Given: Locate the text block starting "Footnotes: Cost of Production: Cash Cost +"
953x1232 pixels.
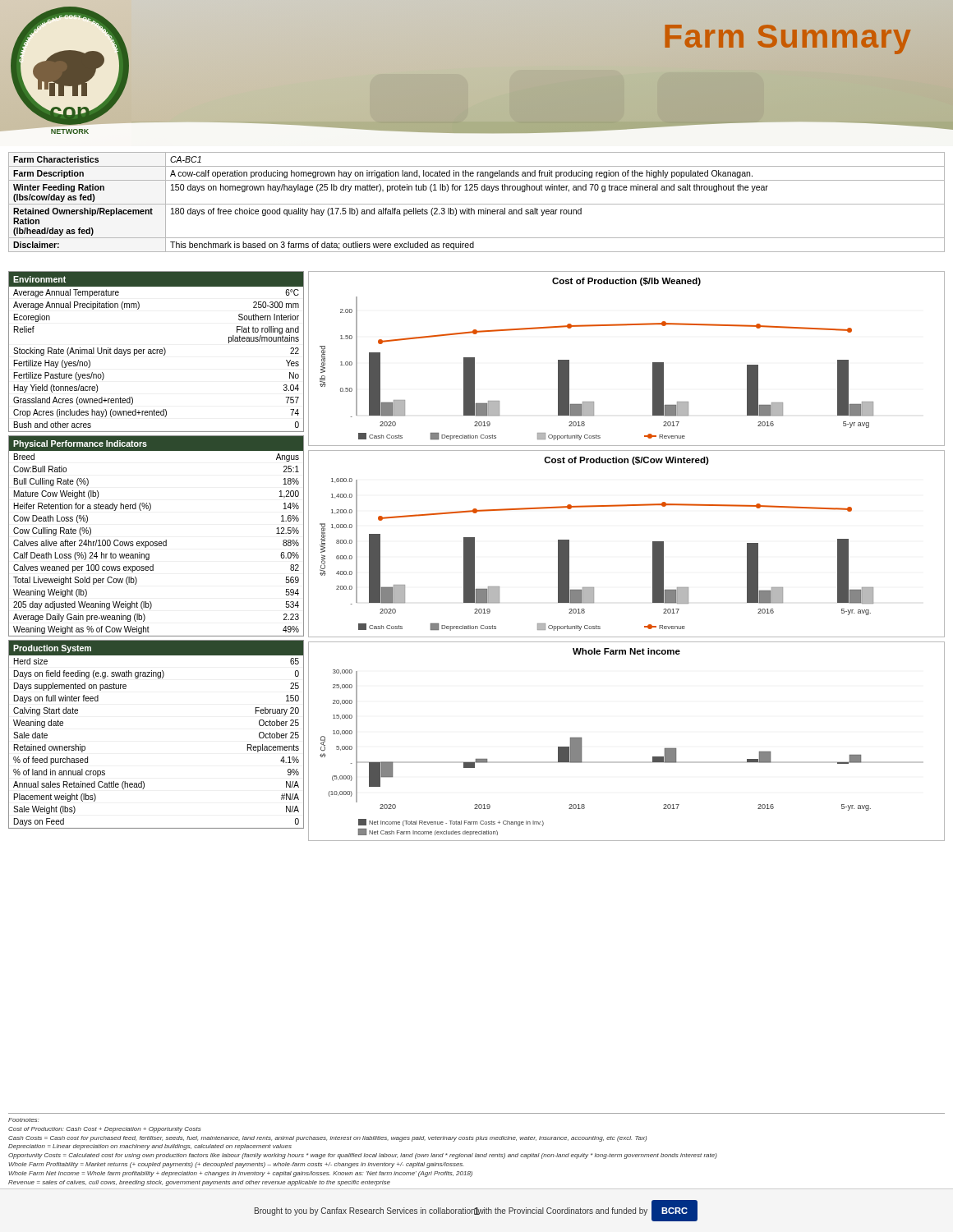Looking at the screenshot, I should [363, 1155].
